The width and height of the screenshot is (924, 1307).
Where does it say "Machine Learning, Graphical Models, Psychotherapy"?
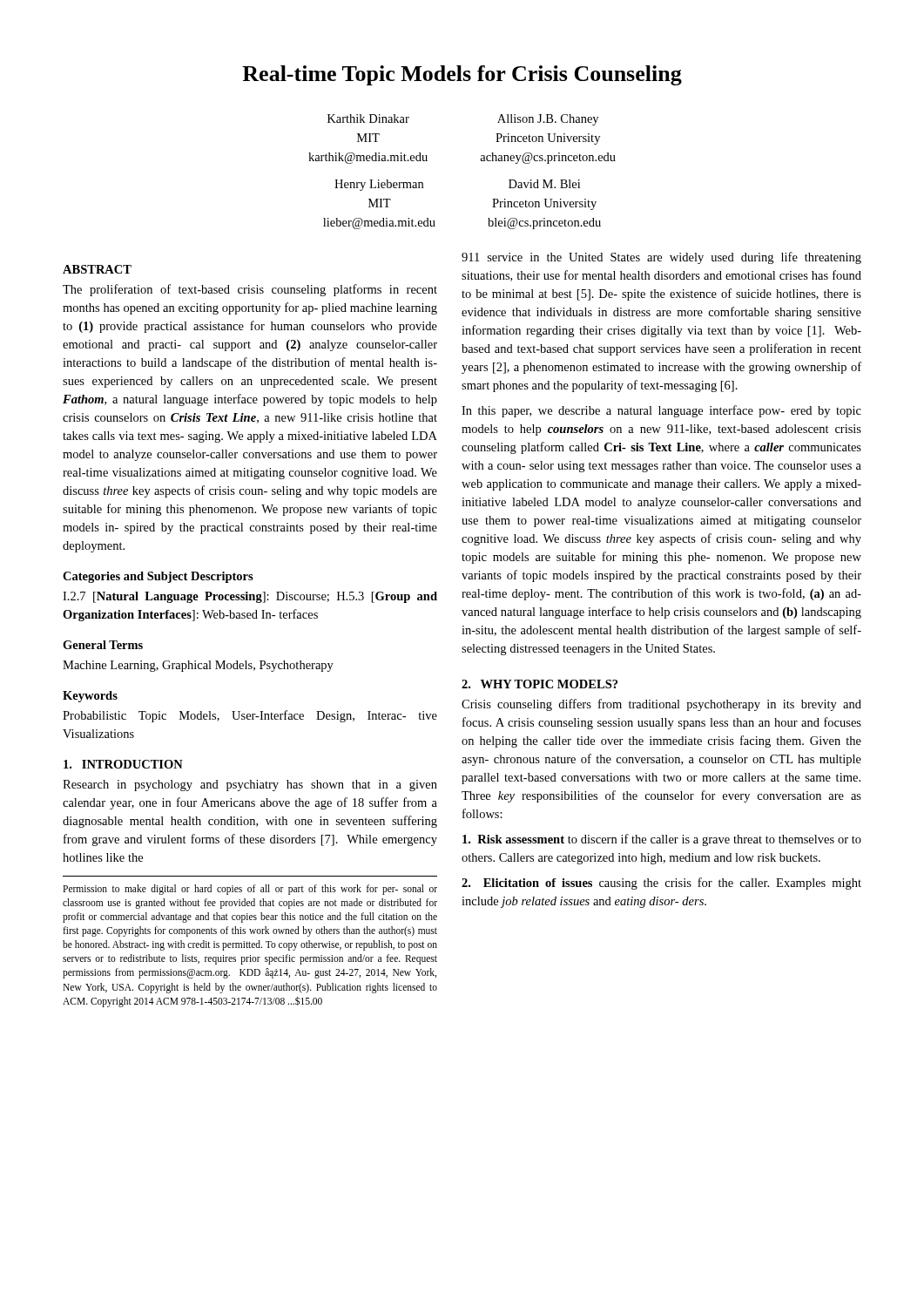pyautogui.click(x=198, y=665)
